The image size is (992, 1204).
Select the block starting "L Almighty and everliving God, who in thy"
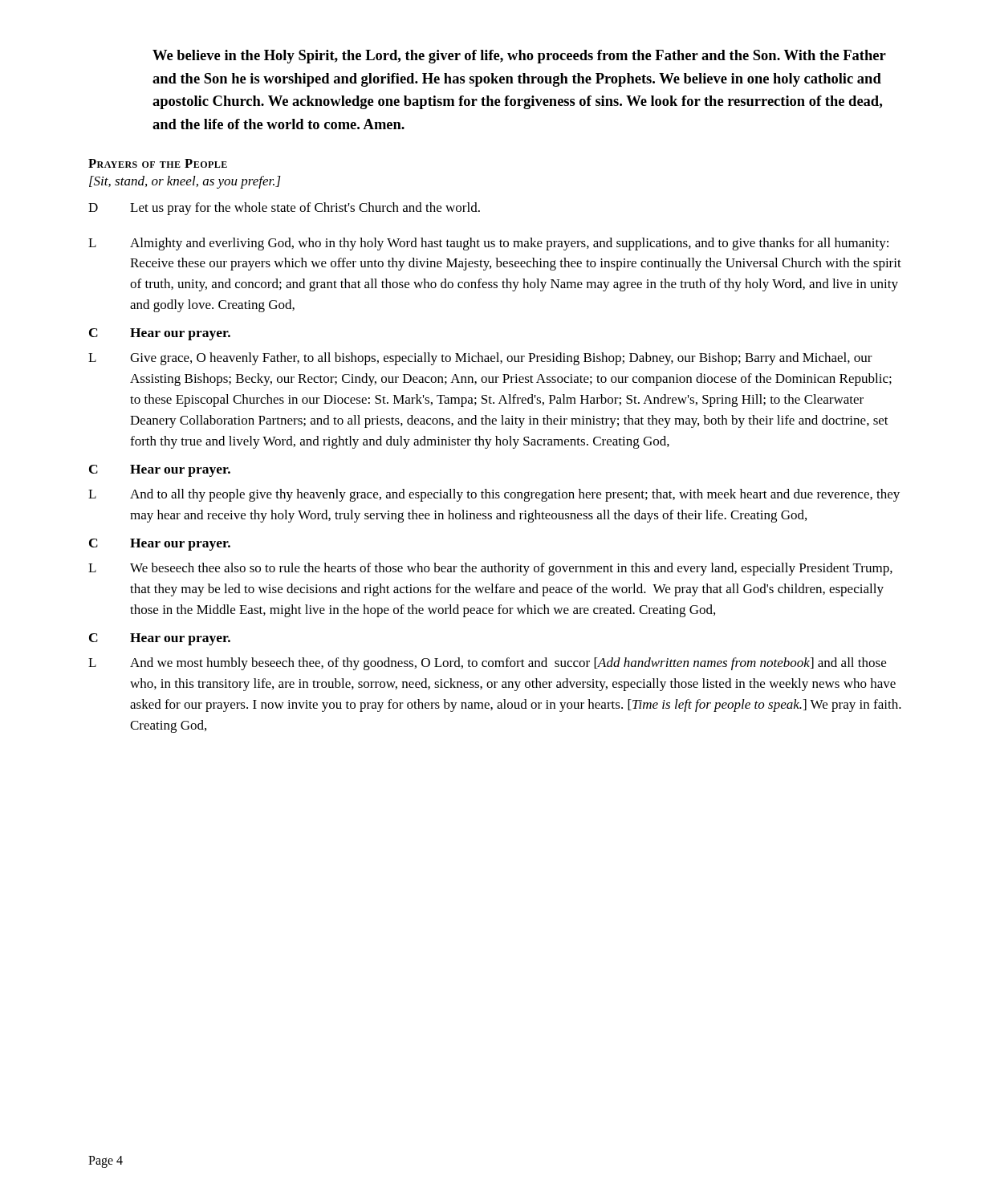tap(496, 274)
